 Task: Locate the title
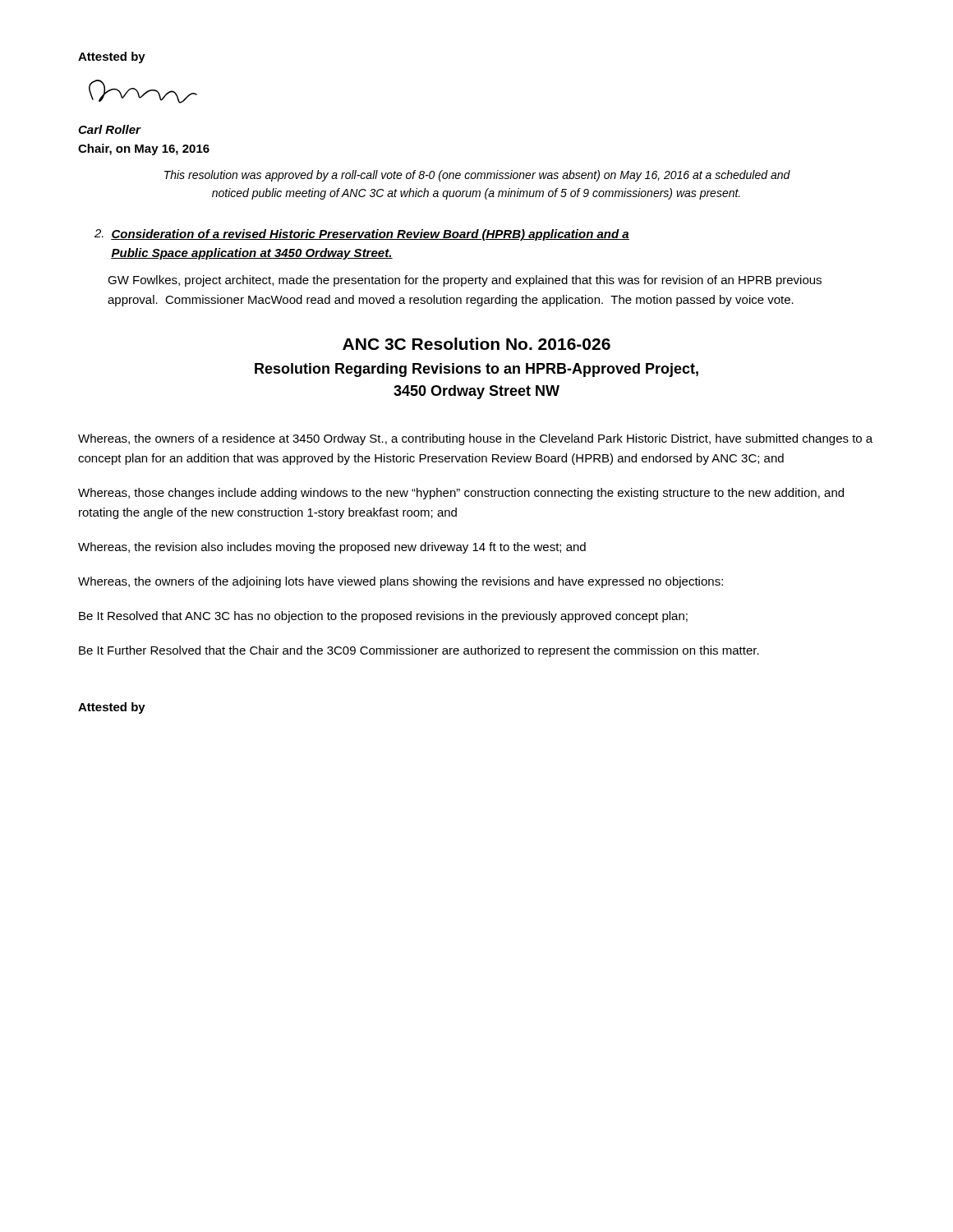476,367
